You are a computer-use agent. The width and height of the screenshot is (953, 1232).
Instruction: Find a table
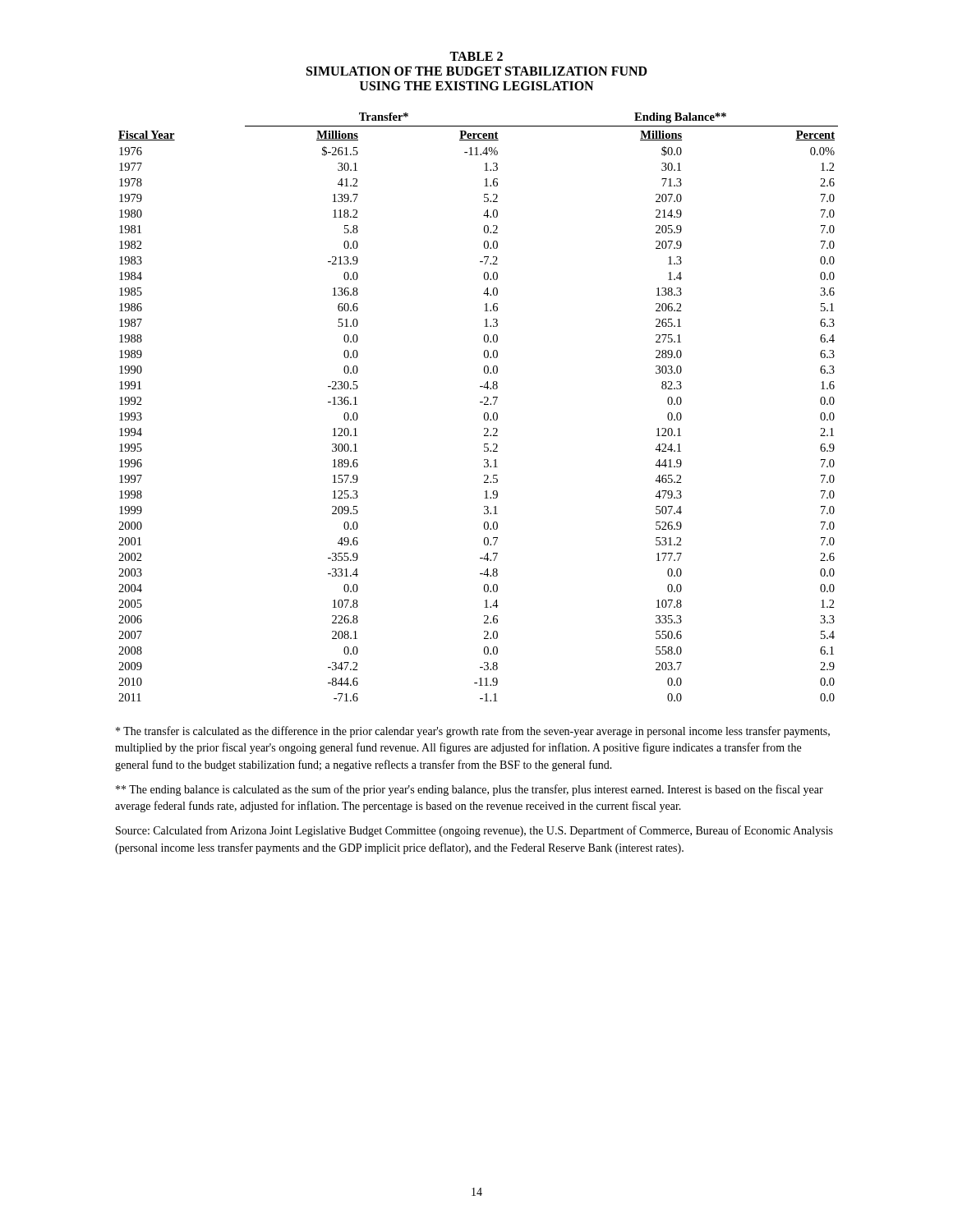(476, 407)
